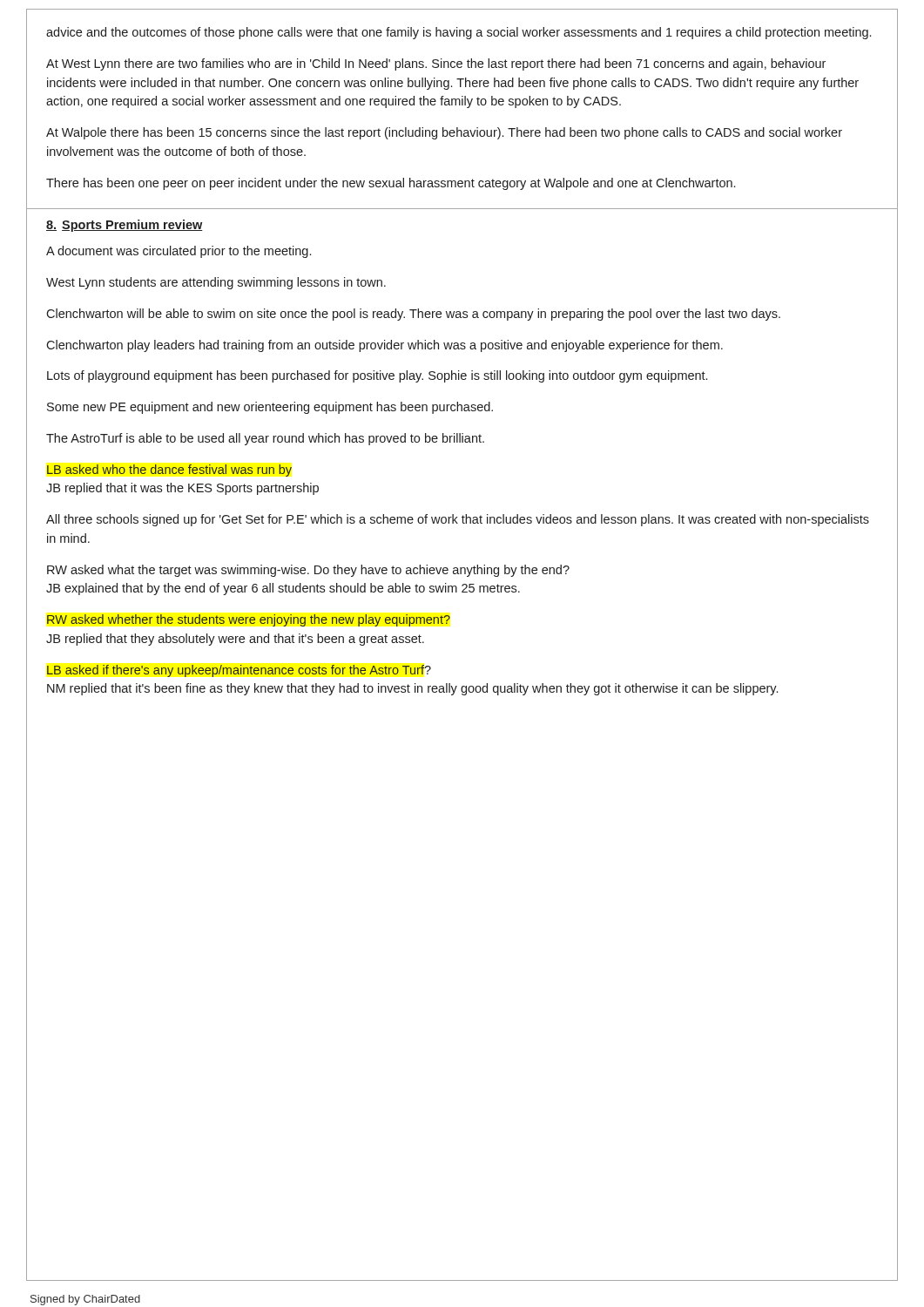Locate the text block that reads "LB asked if"
The width and height of the screenshot is (924, 1307).
pyautogui.click(x=413, y=679)
